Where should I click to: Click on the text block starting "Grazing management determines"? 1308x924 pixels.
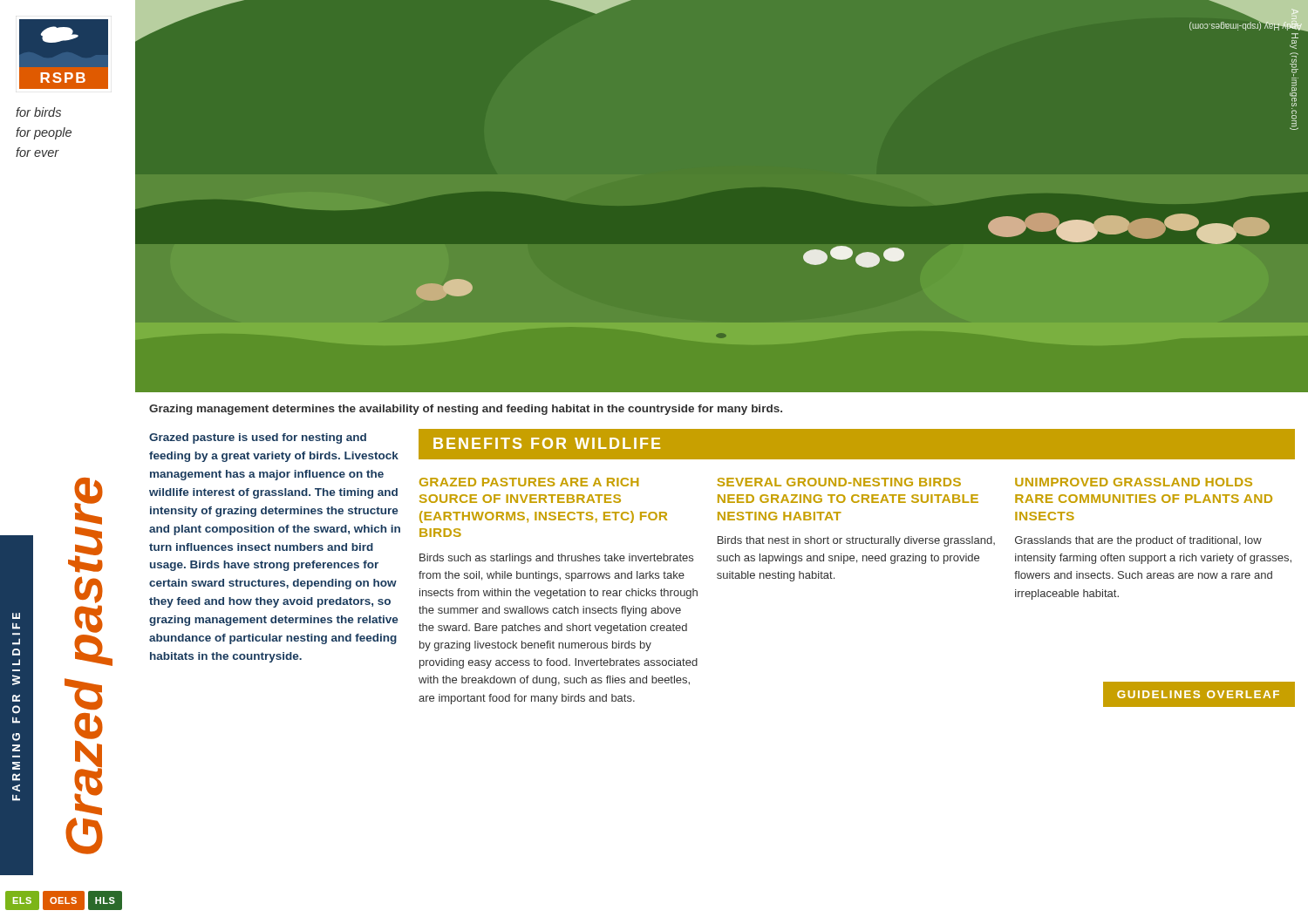[x=466, y=408]
